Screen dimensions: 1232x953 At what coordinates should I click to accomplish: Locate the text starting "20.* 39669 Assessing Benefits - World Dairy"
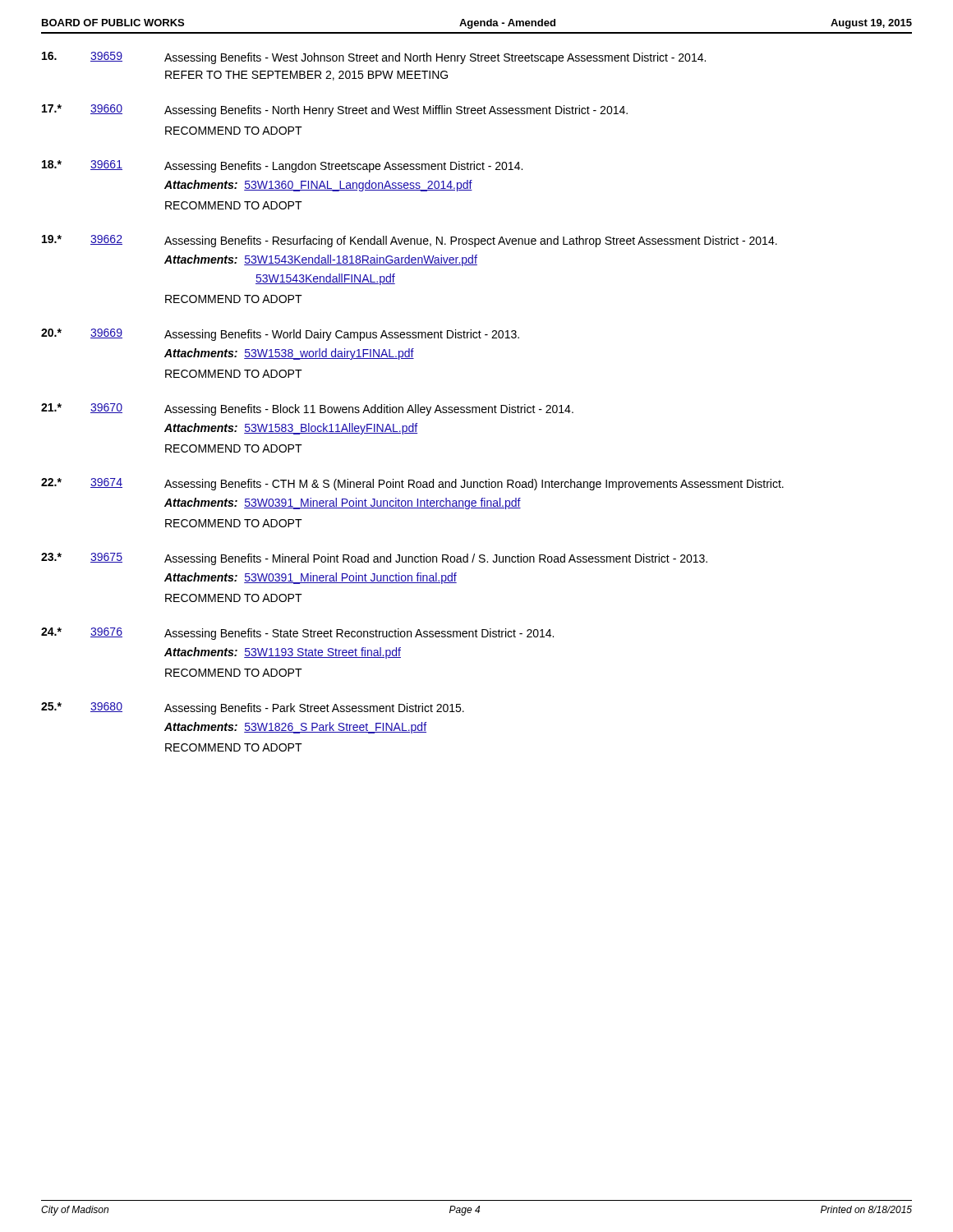tap(280, 335)
